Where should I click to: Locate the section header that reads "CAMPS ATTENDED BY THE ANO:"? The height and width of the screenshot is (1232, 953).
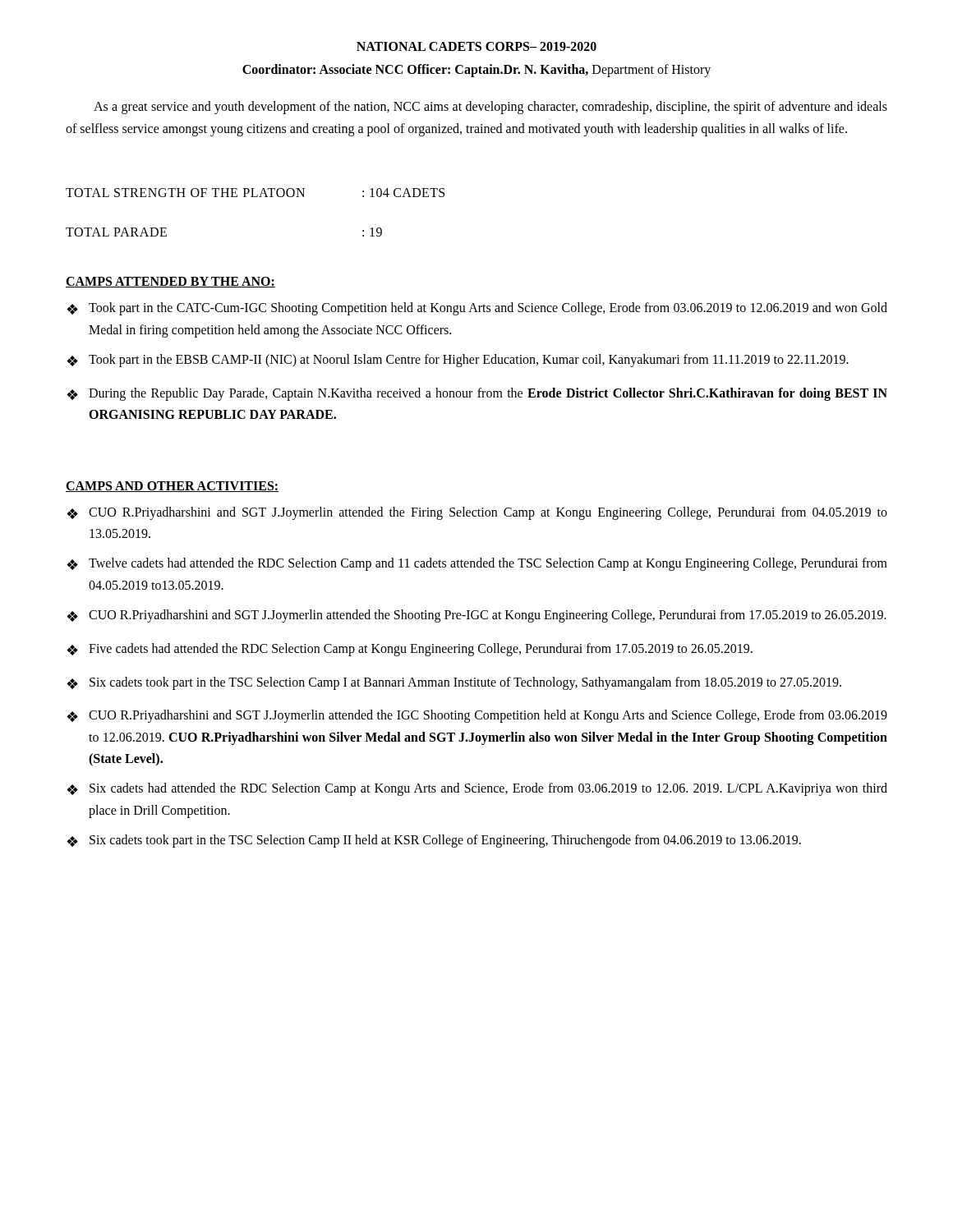170,282
